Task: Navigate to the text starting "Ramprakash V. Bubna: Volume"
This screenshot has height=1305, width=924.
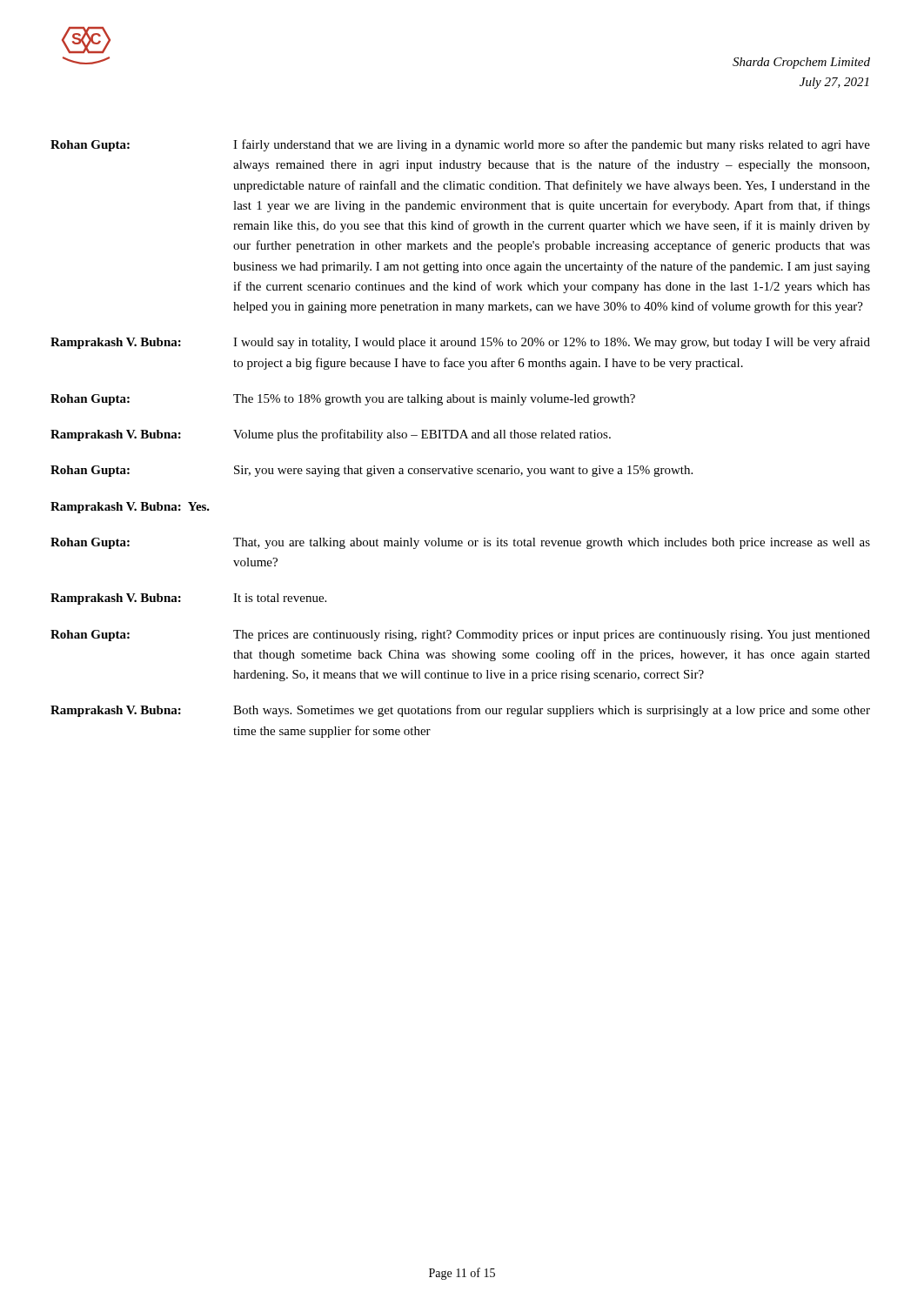Action: [x=460, y=435]
